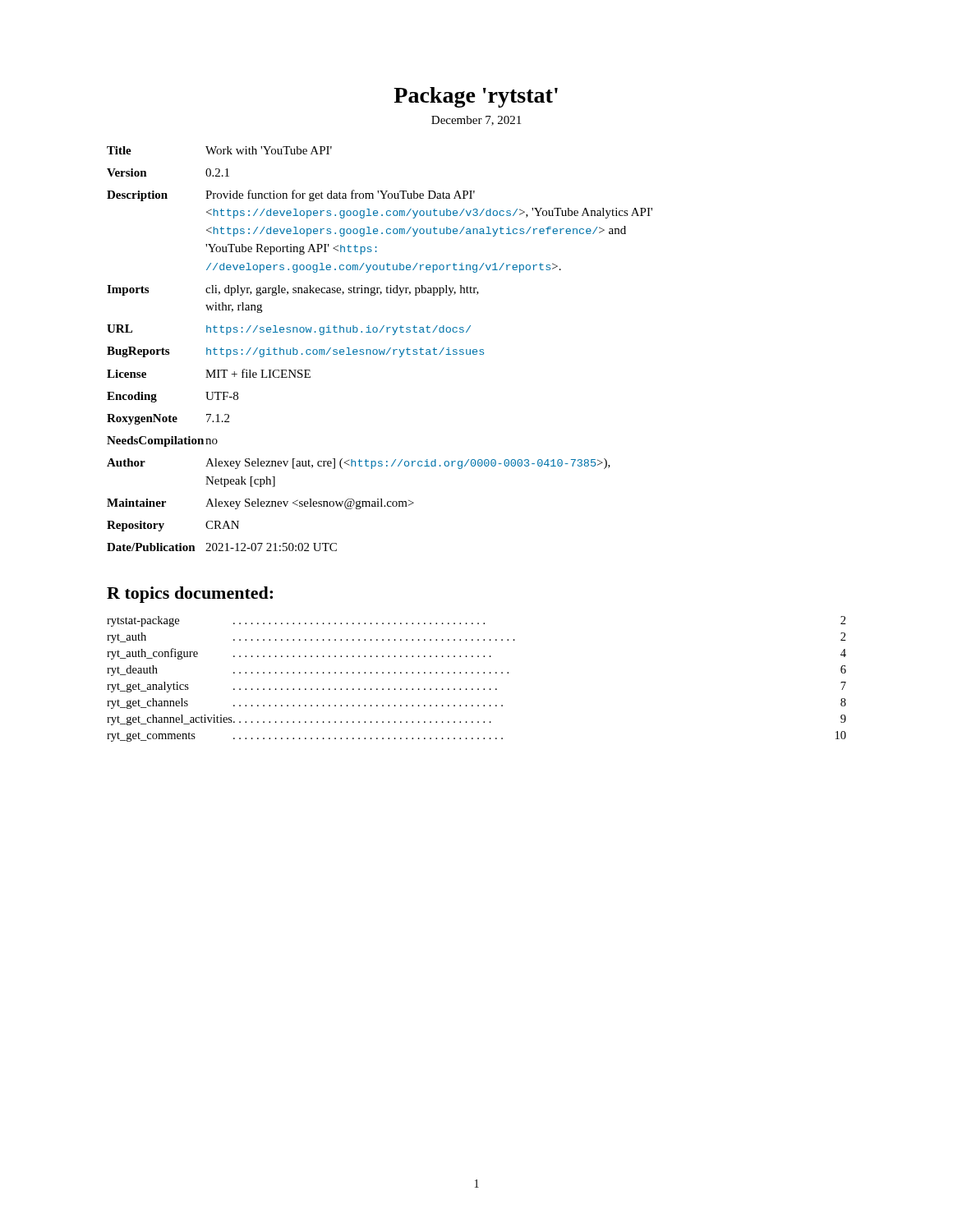953x1232 pixels.
Task: Find the title containing "Package 'rytstat'"
Action: [476, 95]
